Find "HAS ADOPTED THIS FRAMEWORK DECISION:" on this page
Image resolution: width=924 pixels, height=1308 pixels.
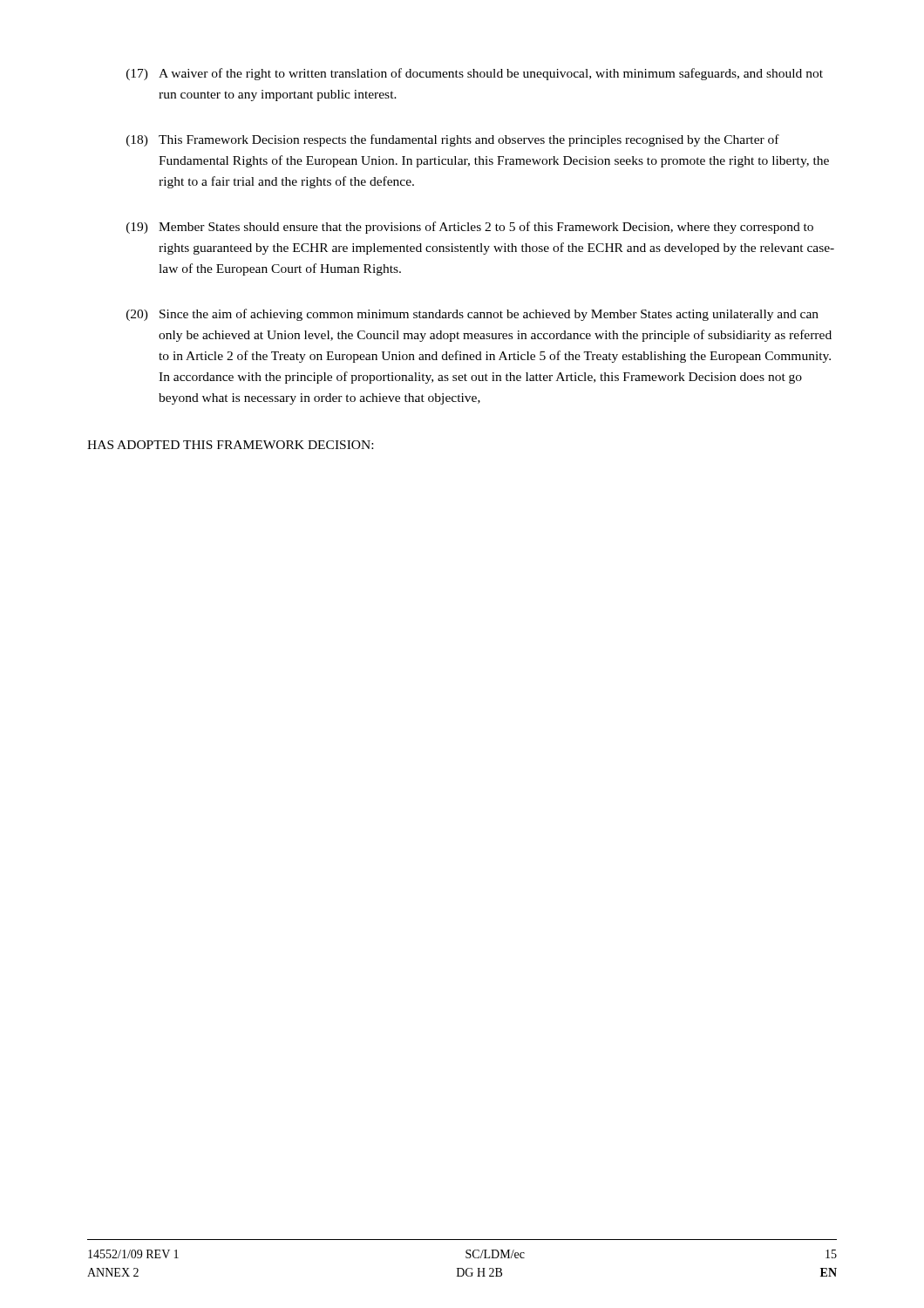click(231, 444)
